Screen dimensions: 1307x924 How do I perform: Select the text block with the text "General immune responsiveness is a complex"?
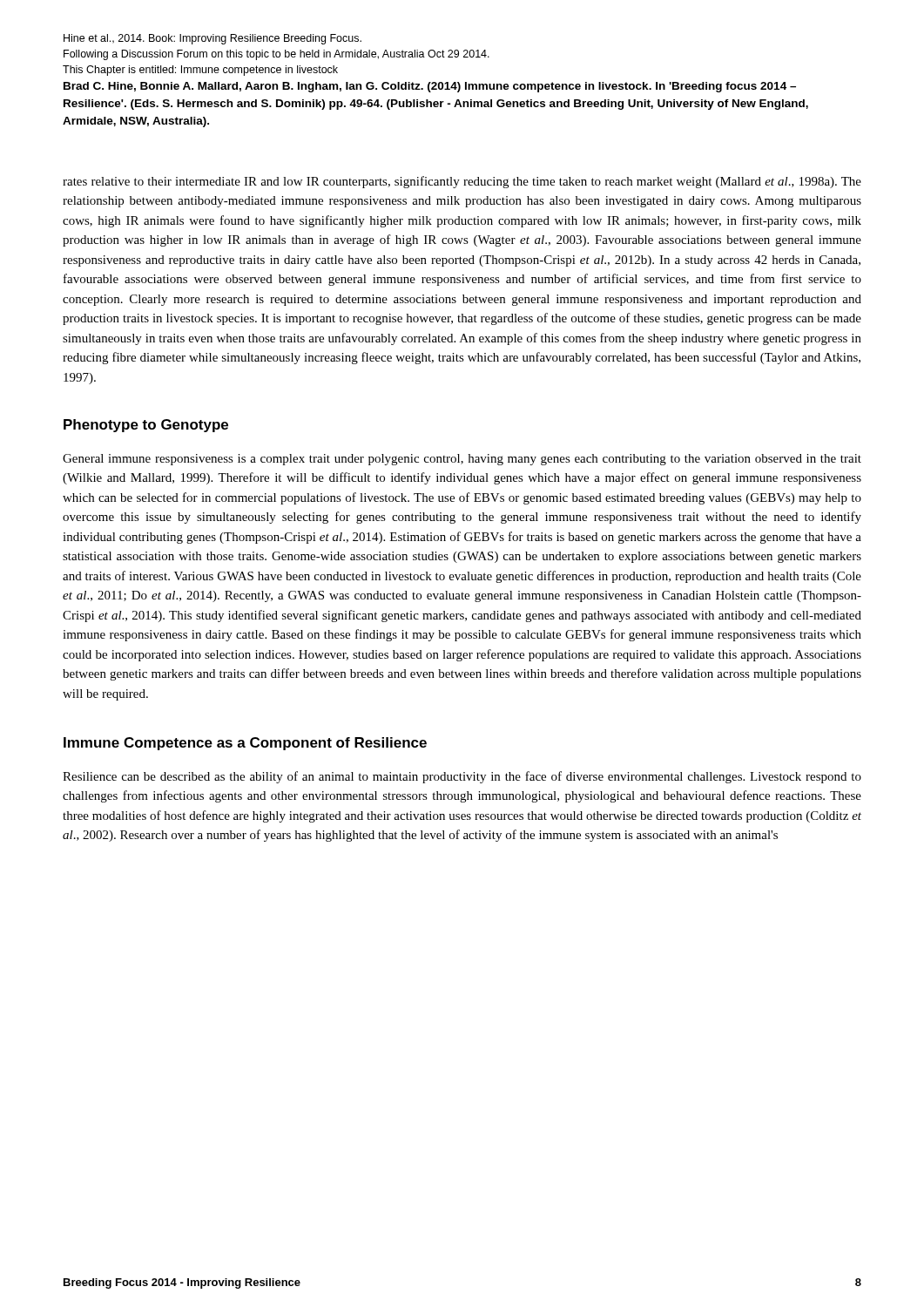(462, 576)
